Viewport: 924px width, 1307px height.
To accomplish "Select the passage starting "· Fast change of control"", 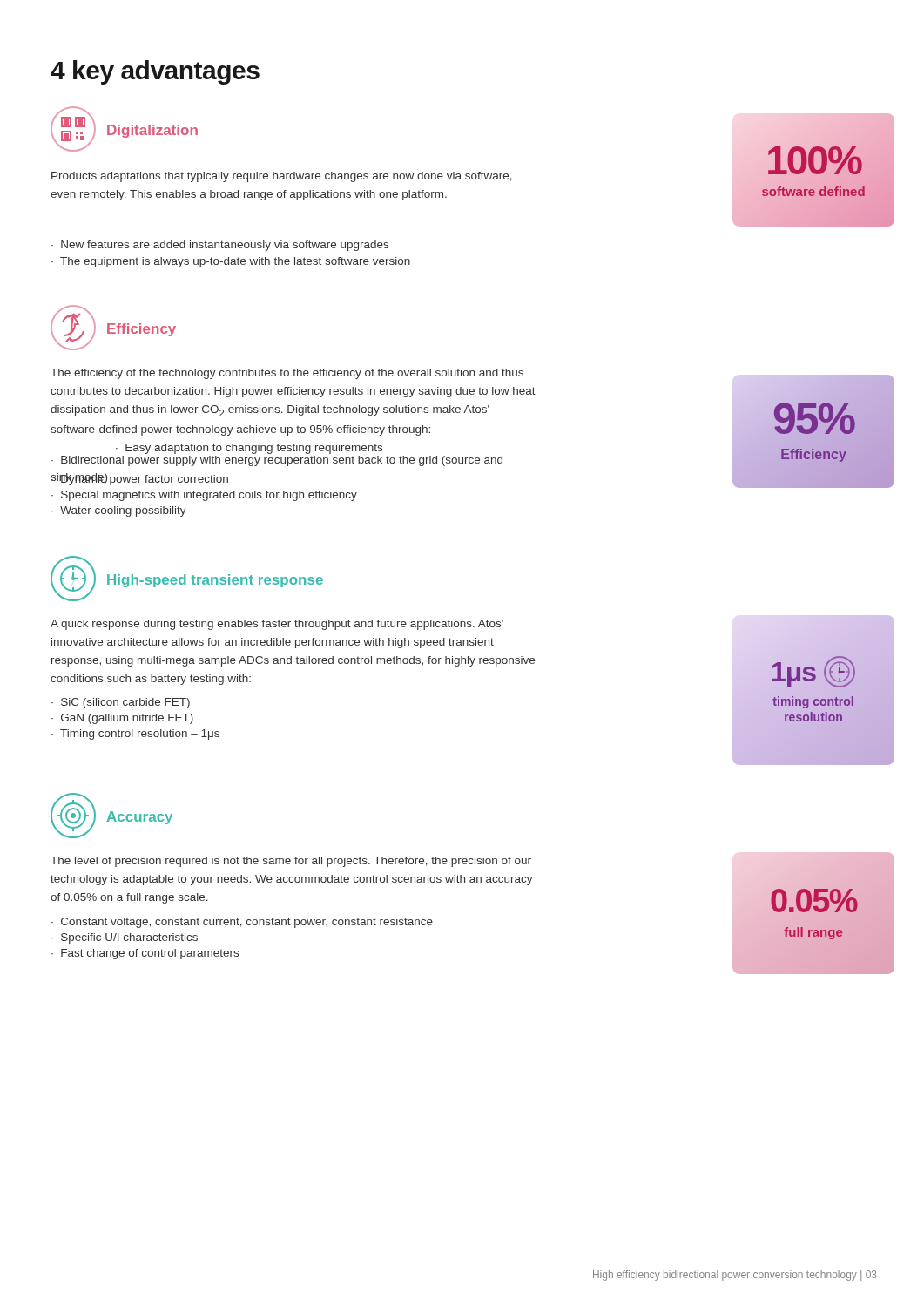I will pyautogui.click(x=145, y=953).
